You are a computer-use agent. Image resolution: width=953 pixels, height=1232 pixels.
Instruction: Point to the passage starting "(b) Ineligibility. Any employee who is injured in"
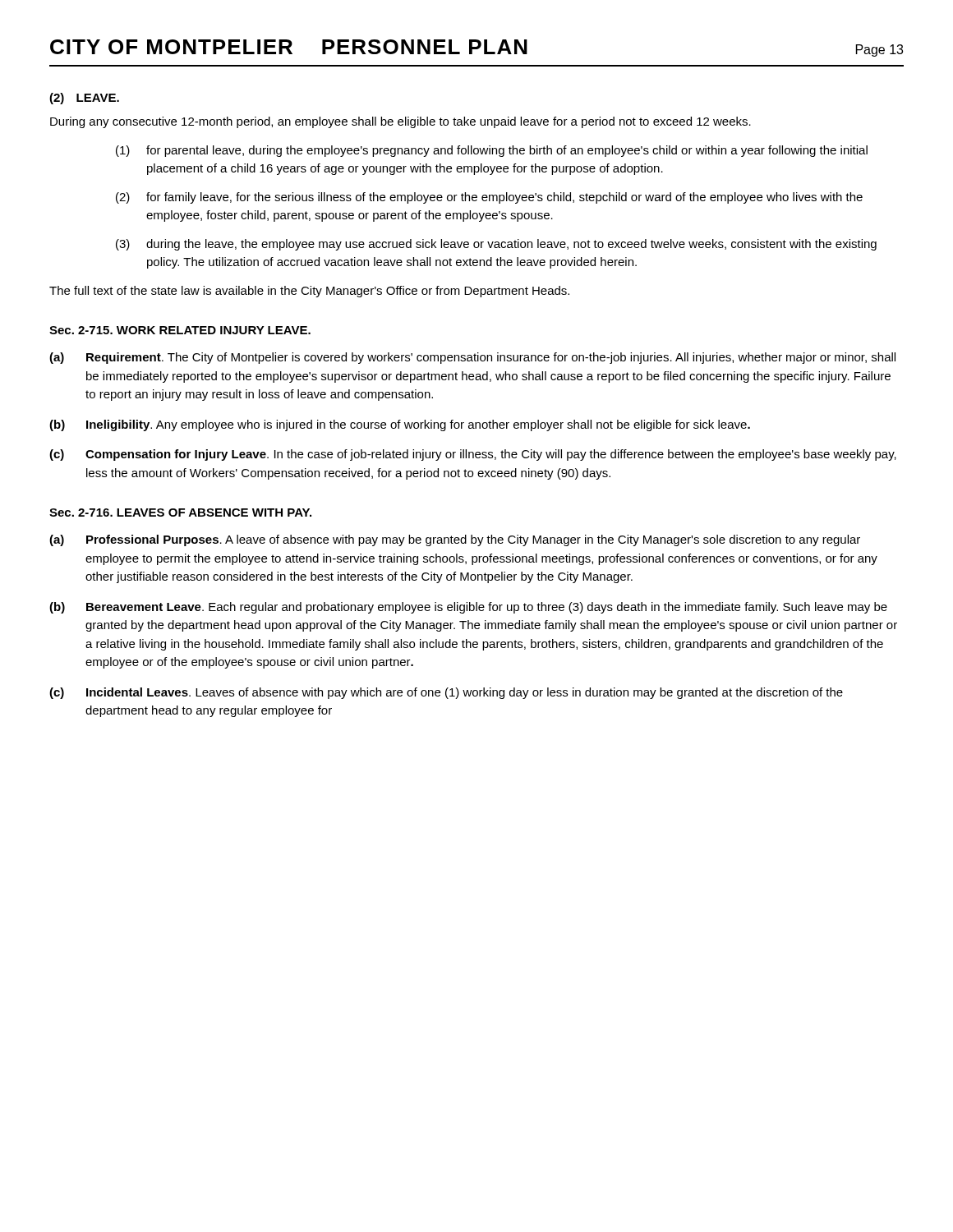click(476, 424)
